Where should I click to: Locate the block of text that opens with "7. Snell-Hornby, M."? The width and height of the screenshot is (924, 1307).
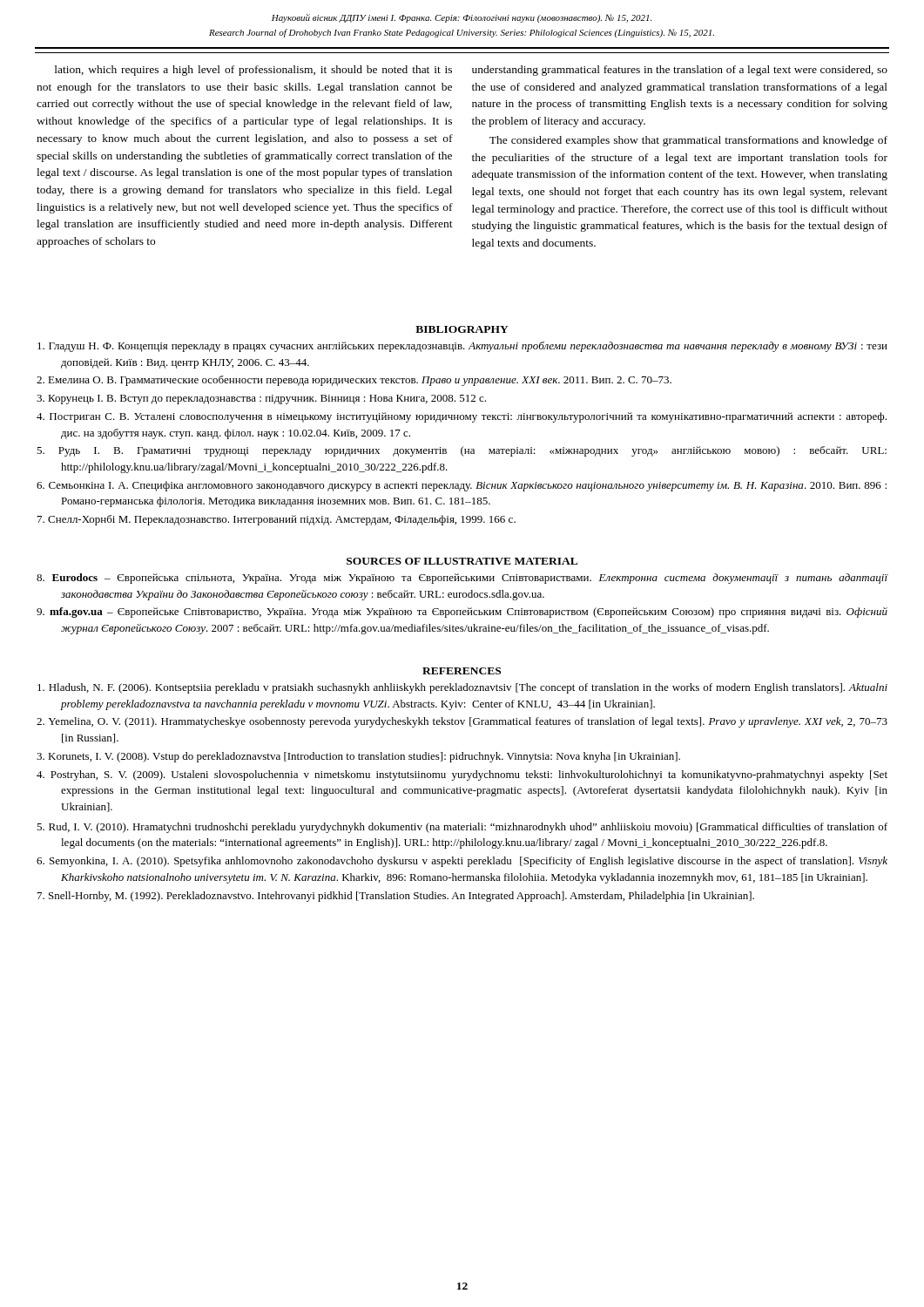(x=396, y=895)
